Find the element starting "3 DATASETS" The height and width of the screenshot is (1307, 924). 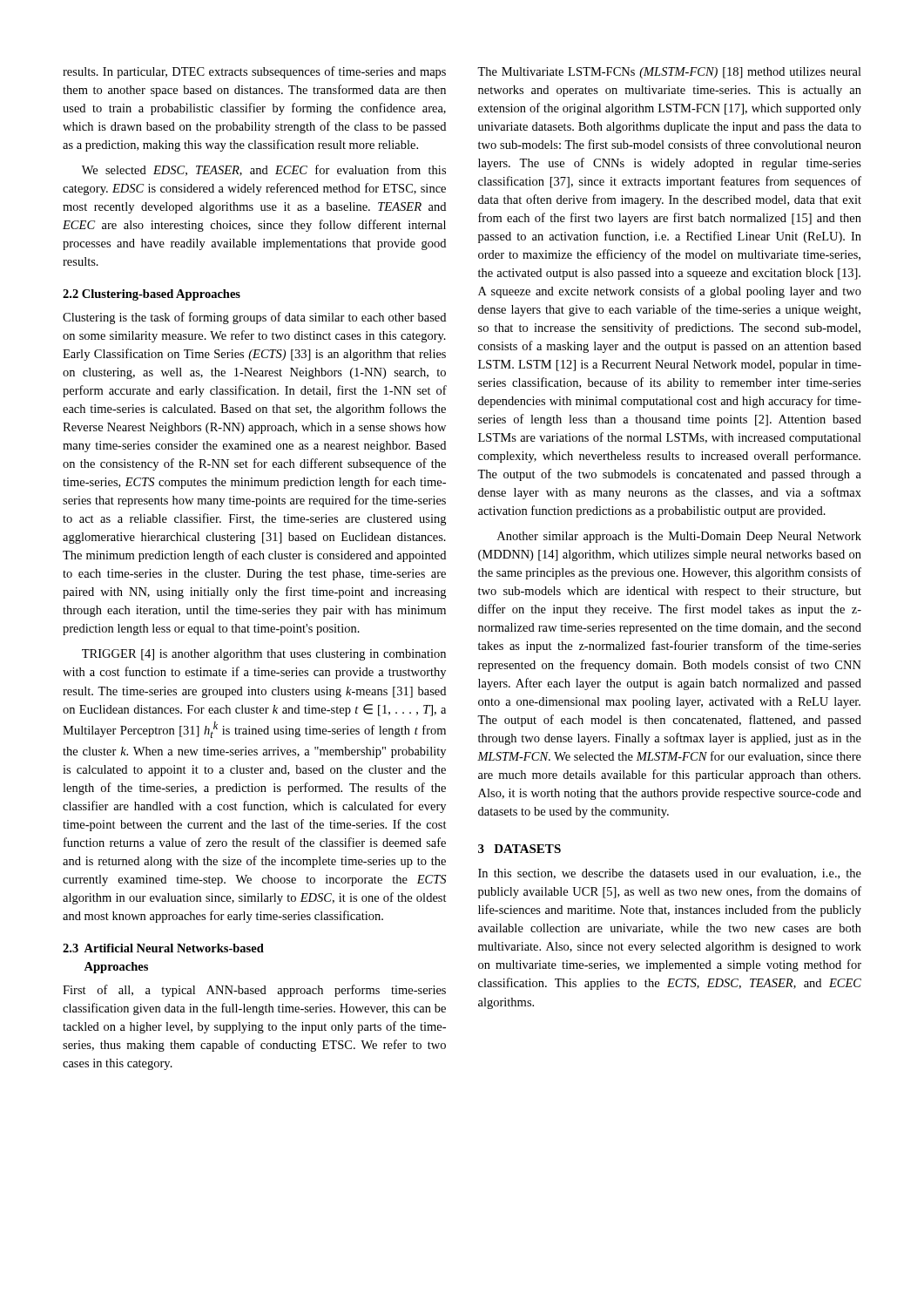pyautogui.click(x=519, y=848)
